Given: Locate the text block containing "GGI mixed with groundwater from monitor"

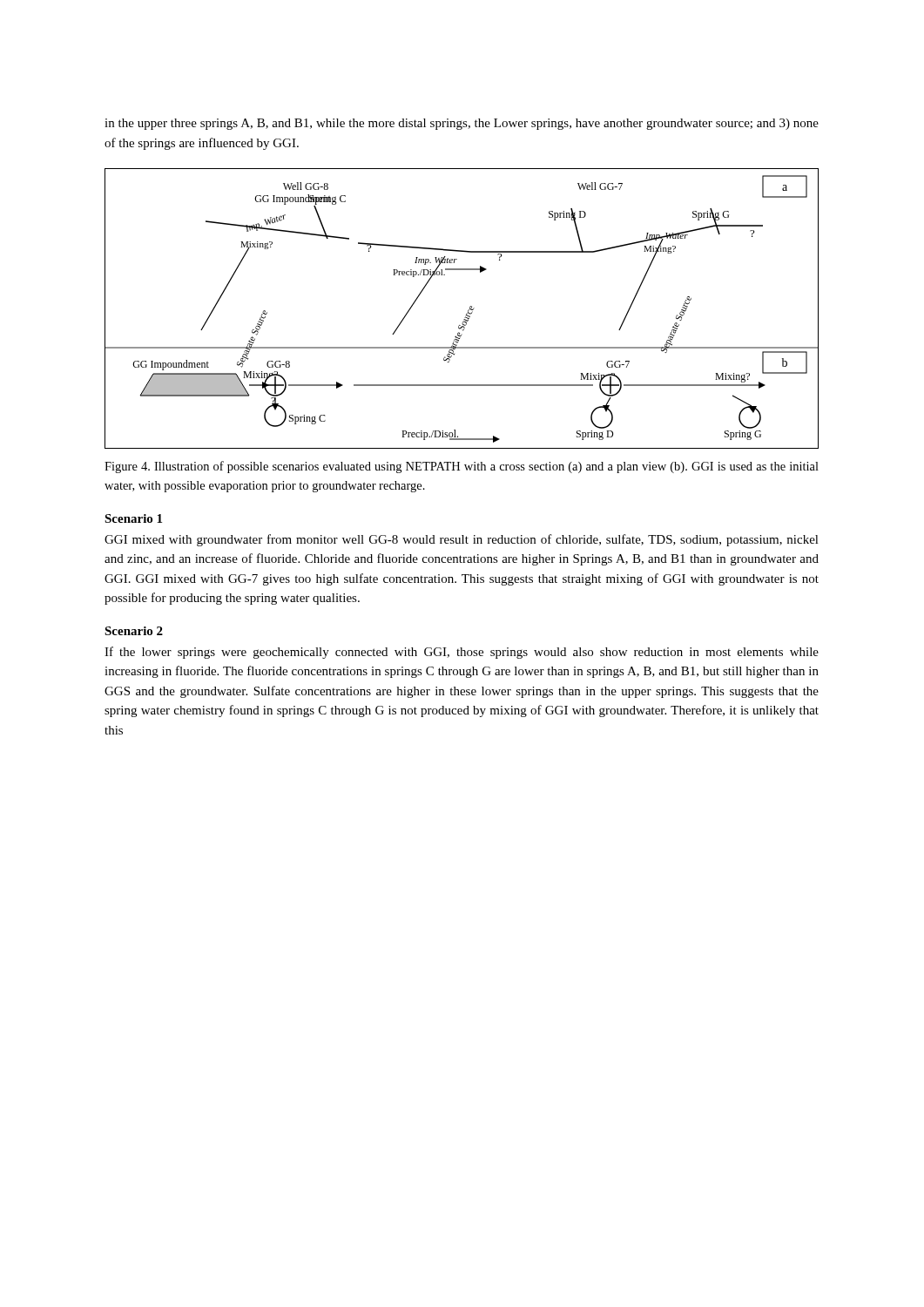Looking at the screenshot, I should click(462, 568).
